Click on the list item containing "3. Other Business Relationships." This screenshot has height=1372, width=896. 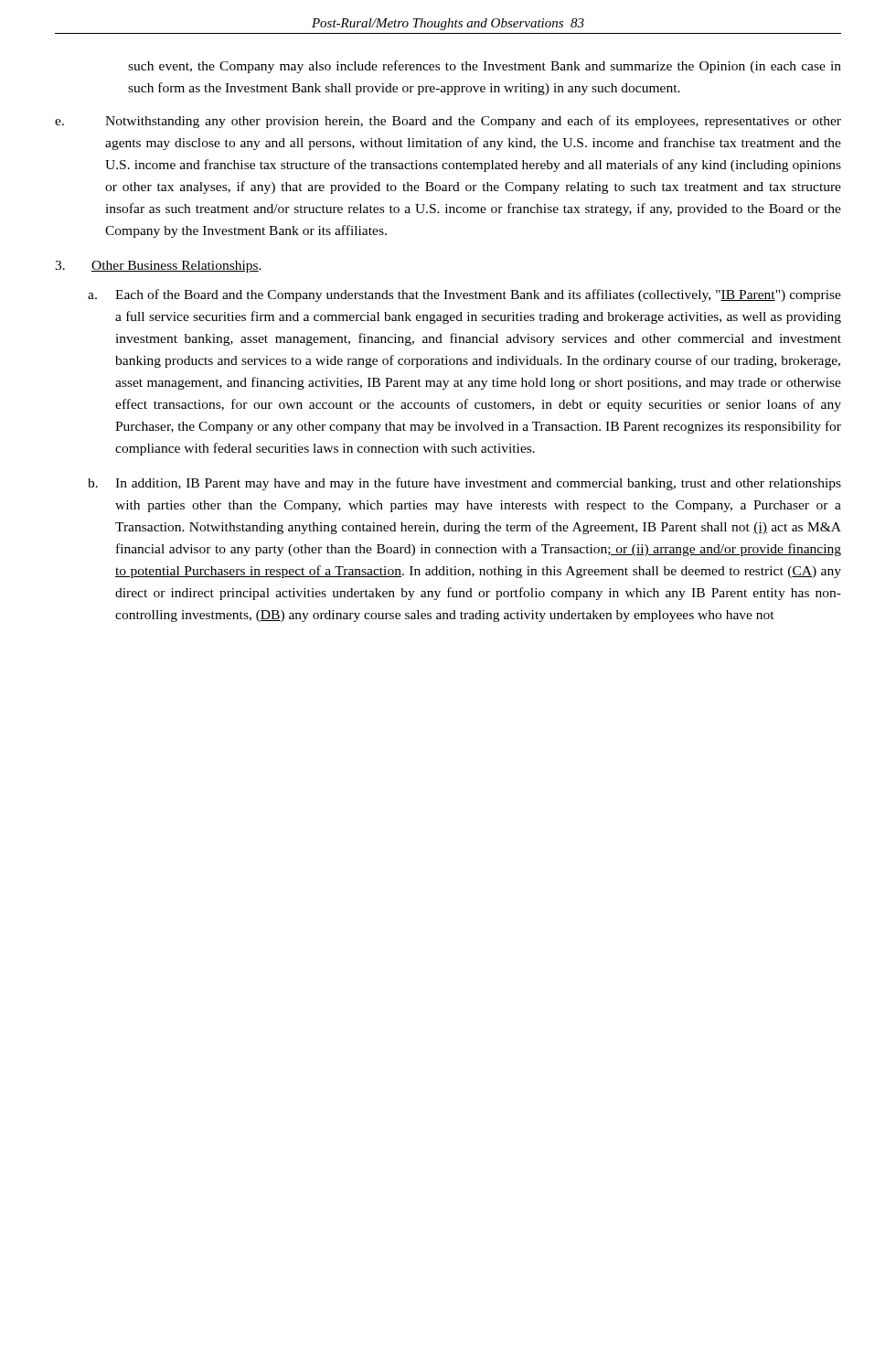[x=158, y=267]
